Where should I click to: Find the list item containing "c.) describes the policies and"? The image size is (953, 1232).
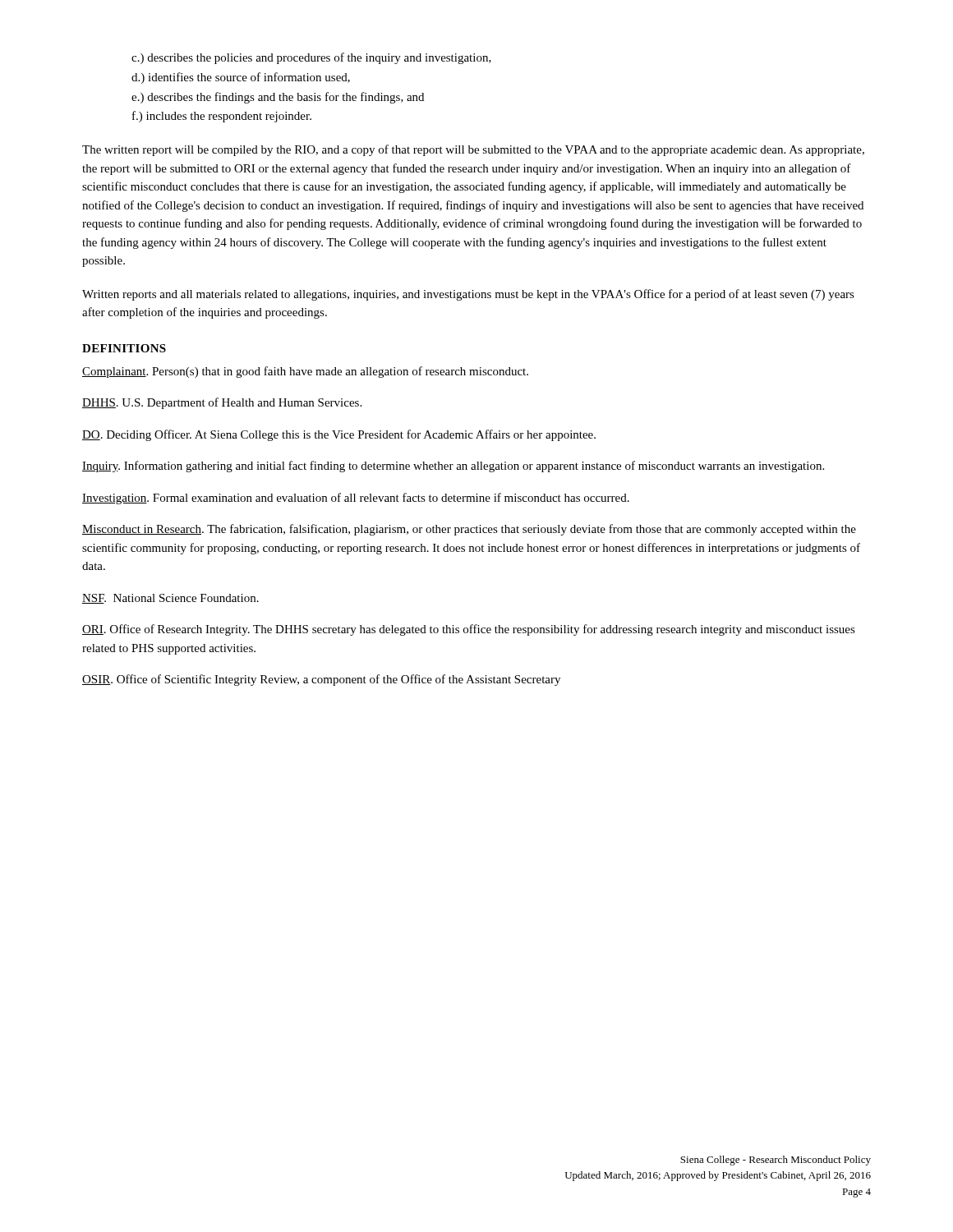point(311,57)
